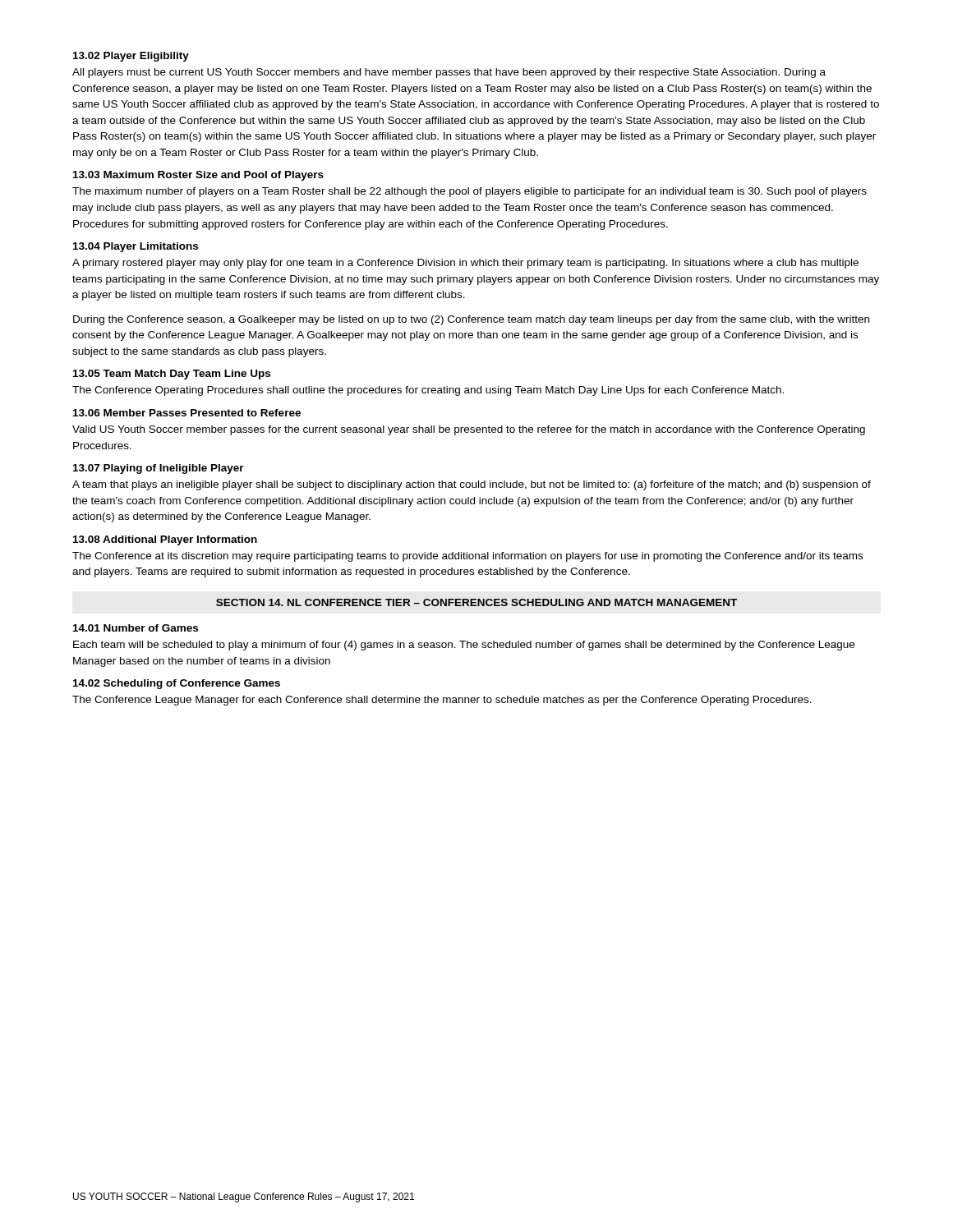The image size is (953, 1232).
Task: Locate the text "14.01 Number of Games"
Action: (136, 628)
